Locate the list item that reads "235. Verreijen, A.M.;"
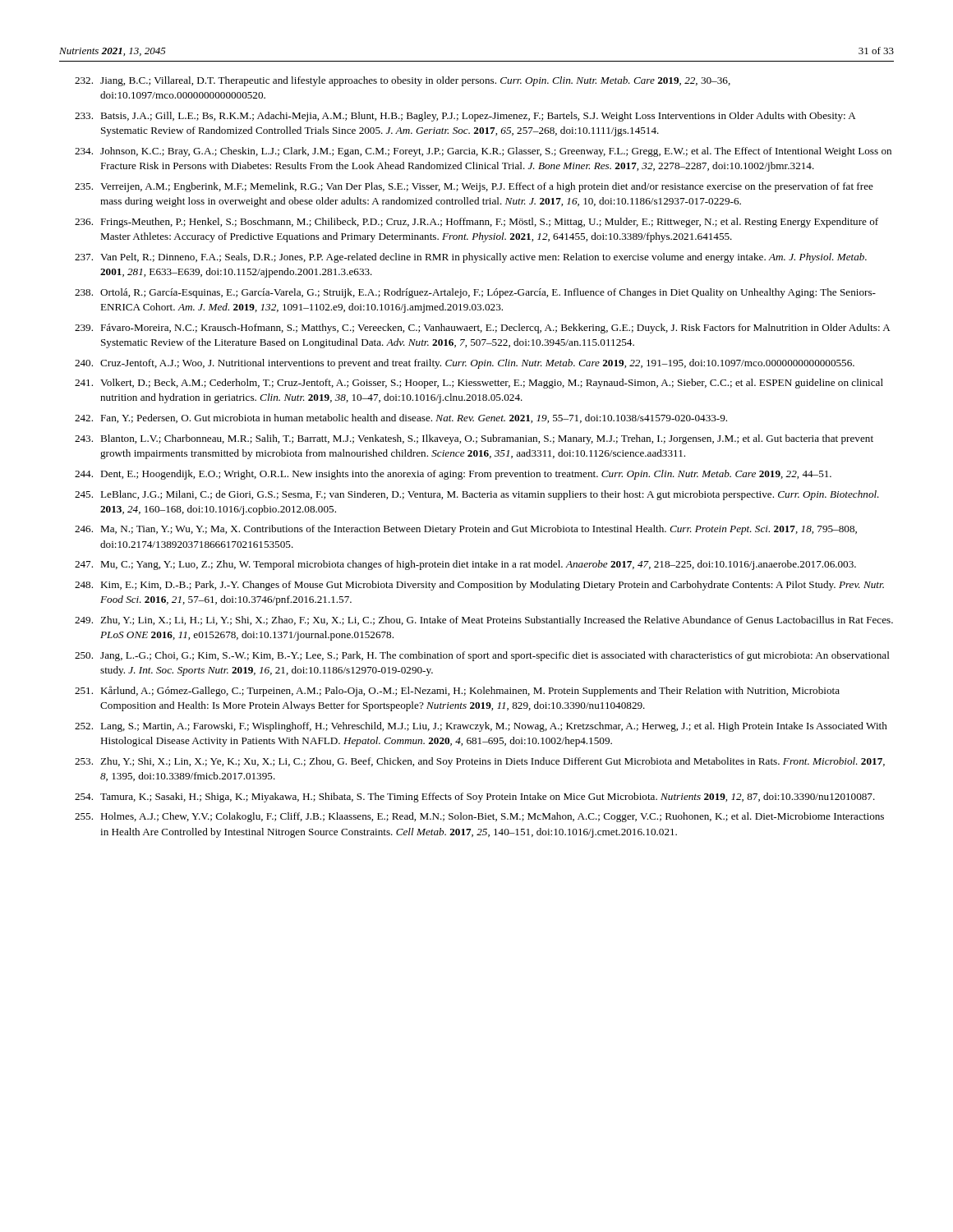 (476, 194)
